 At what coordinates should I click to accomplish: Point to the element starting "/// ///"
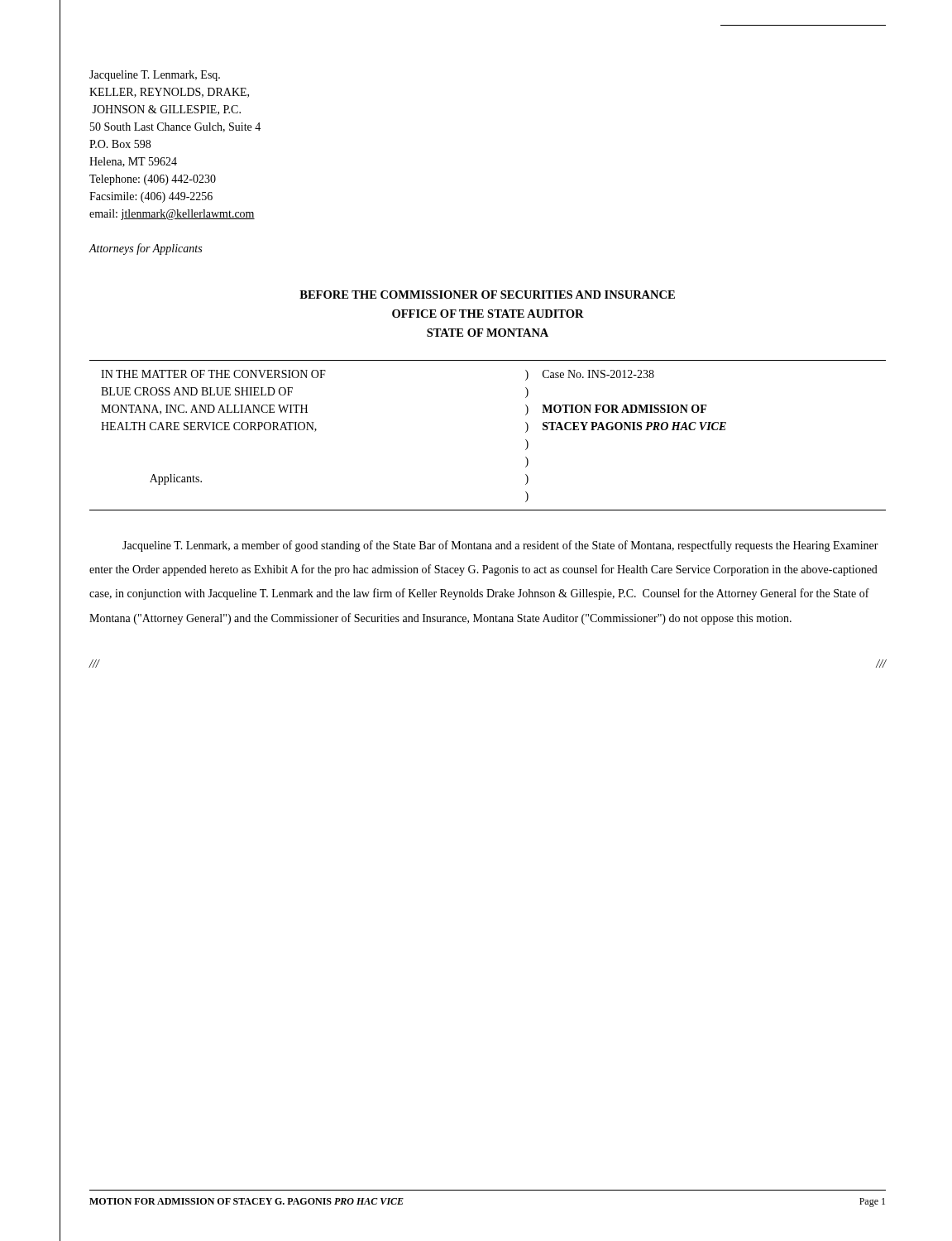pyautogui.click(x=95, y=663)
